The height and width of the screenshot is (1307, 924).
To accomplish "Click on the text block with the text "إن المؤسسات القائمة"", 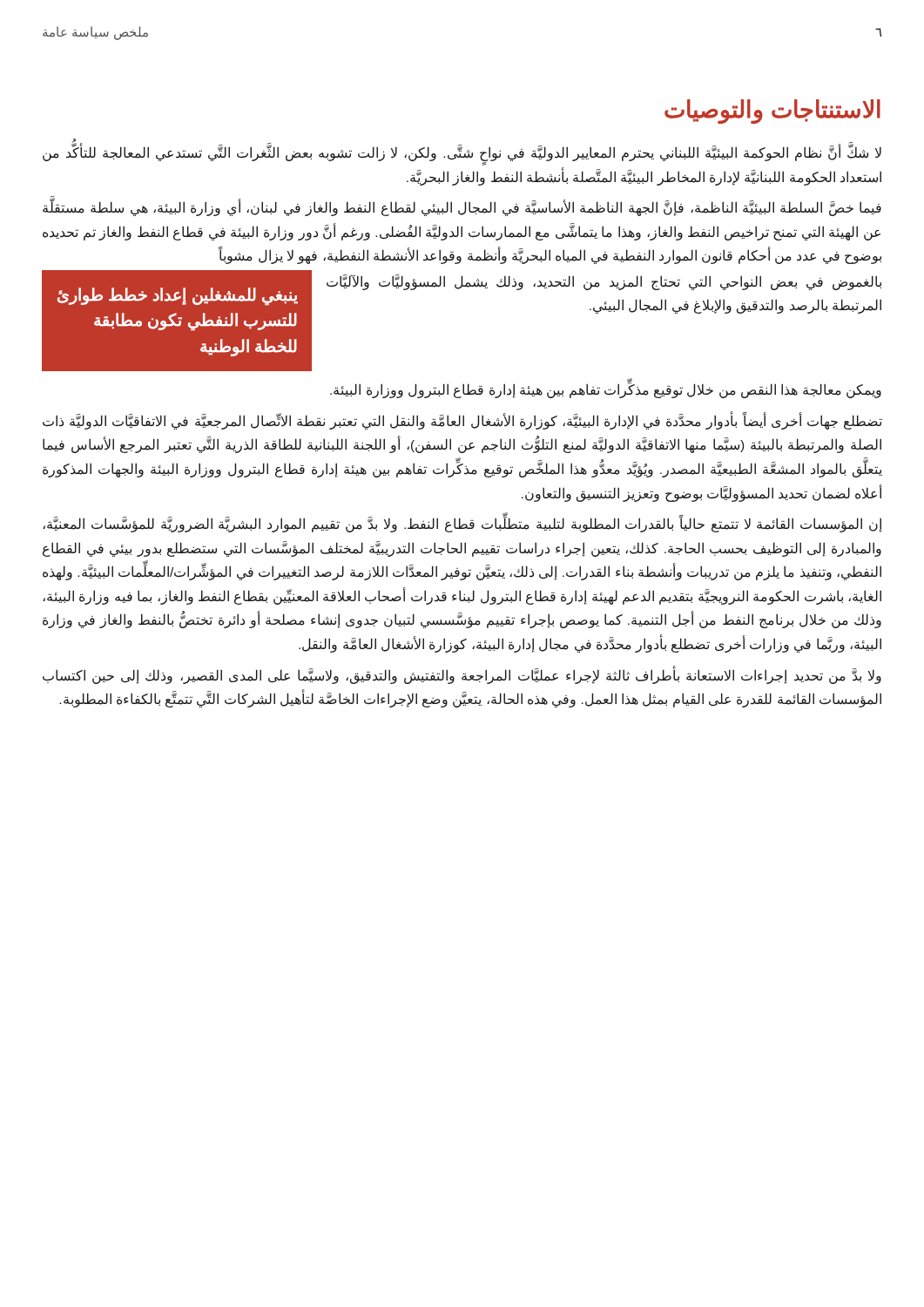I will coord(462,584).
